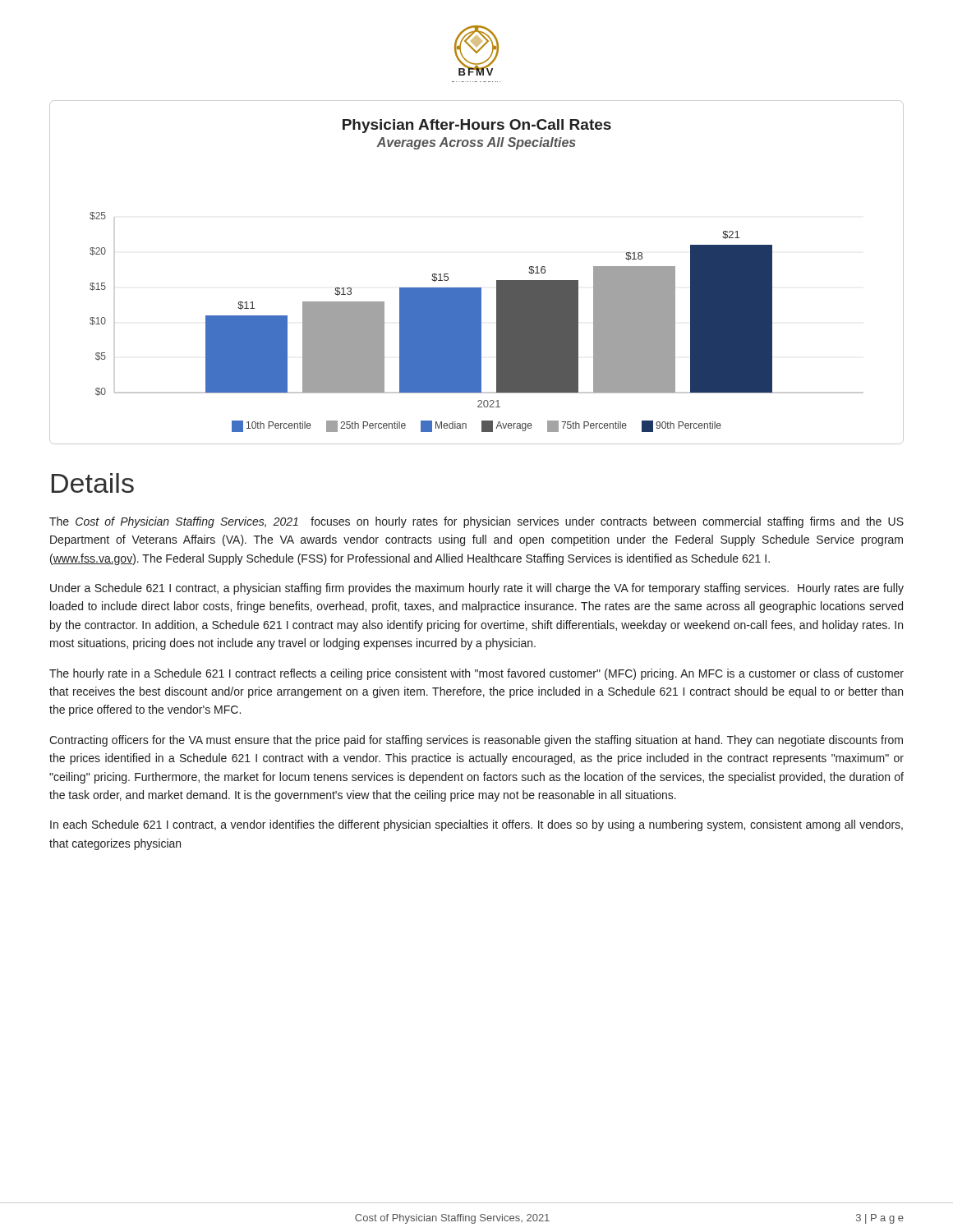Image resolution: width=953 pixels, height=1232 pixels.
Task: Find the grouped bar chart
Action: (476, 272)
